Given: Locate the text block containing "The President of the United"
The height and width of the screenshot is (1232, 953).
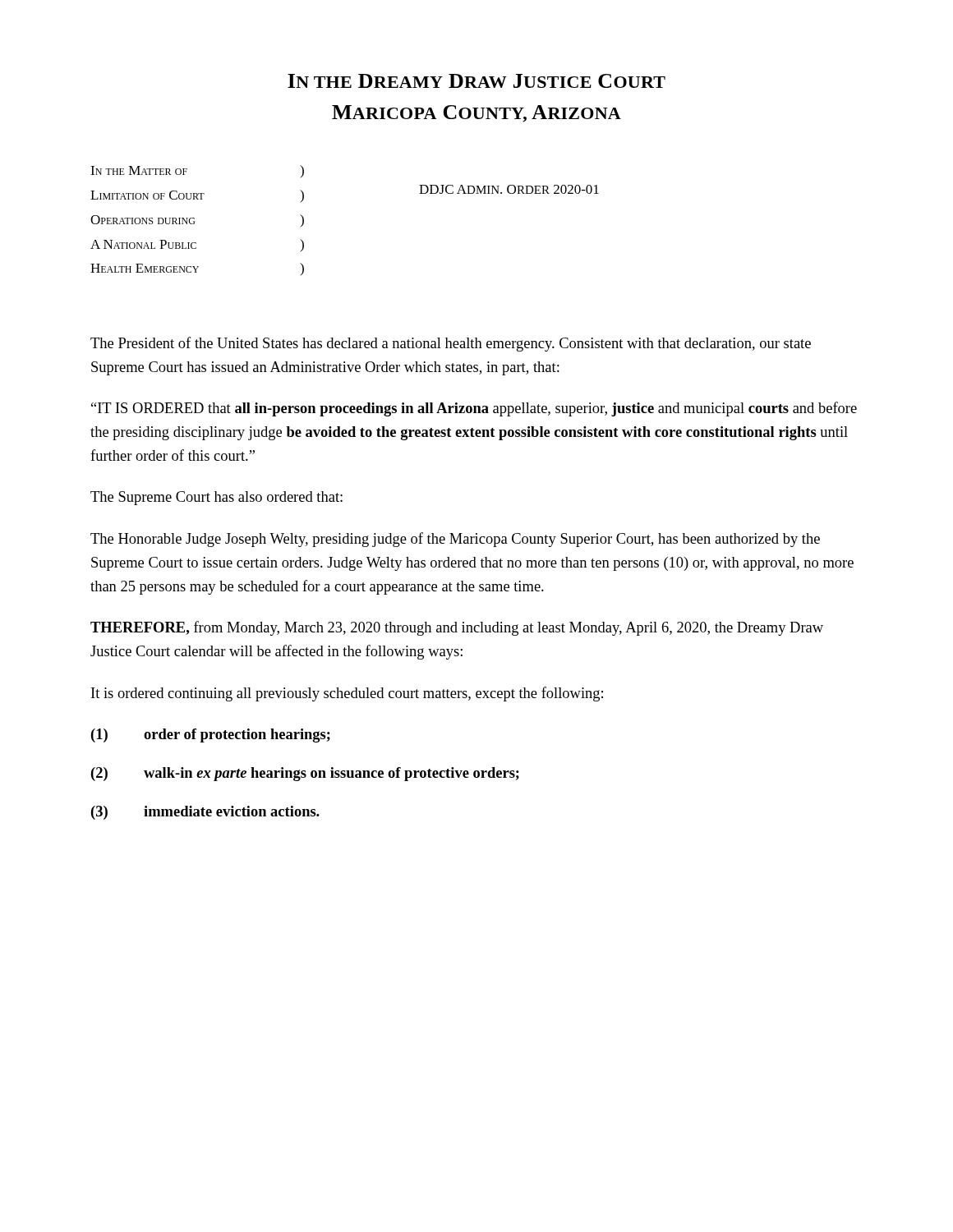Looking at the screenshot, I should pyautogui.click(x=451, y=355).
